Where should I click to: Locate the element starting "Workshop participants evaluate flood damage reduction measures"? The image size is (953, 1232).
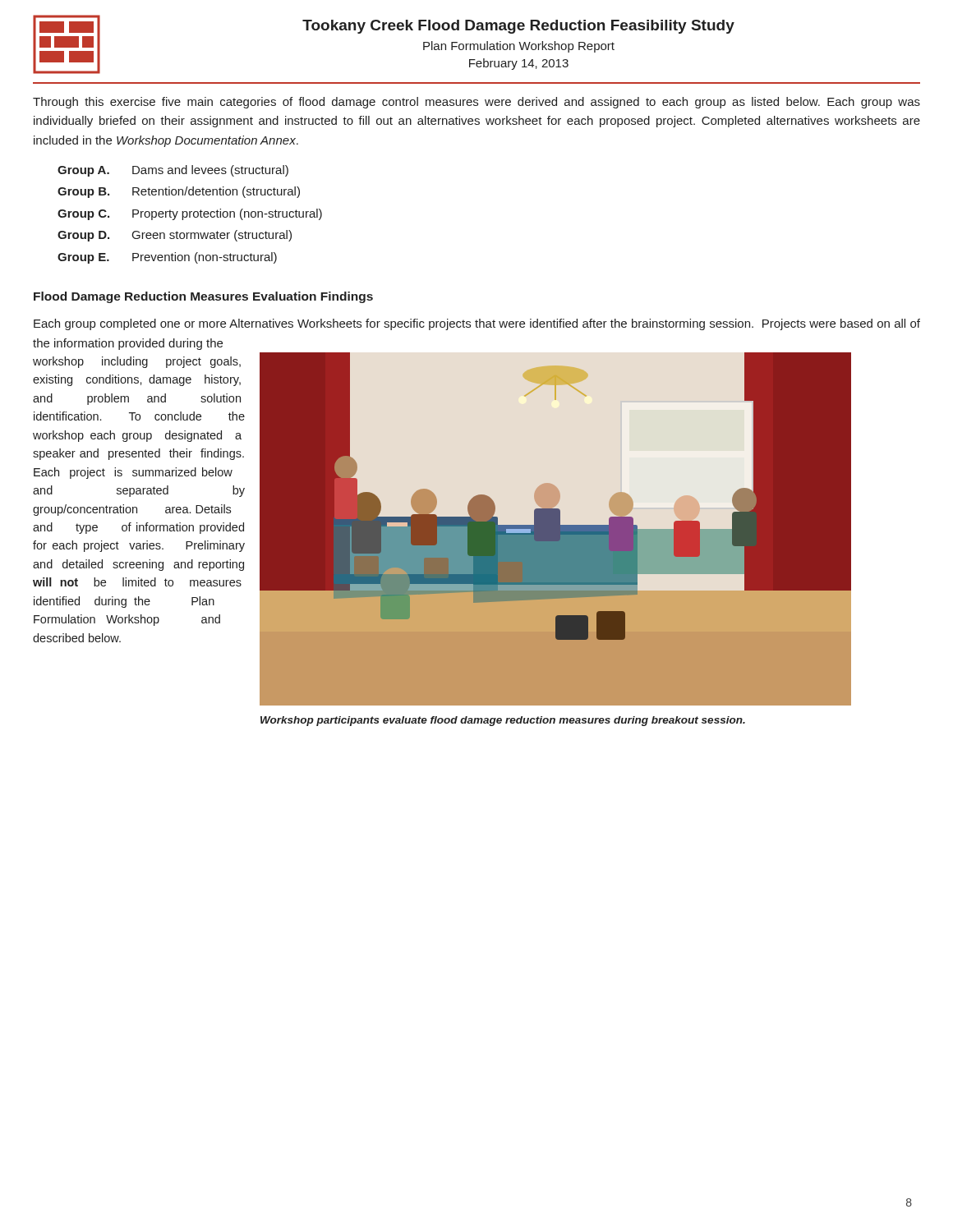503,720
